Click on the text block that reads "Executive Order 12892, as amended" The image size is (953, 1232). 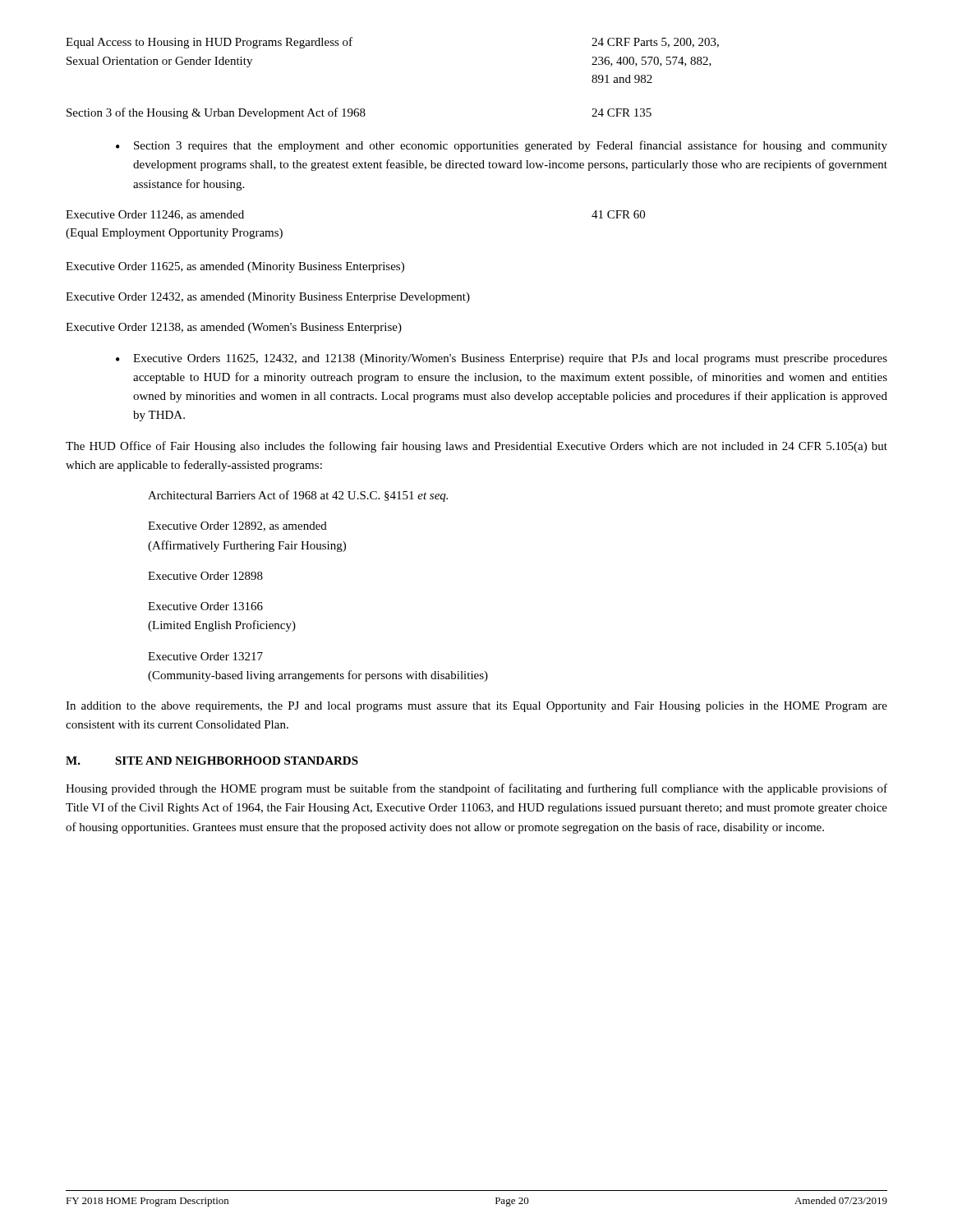tap(247, 535)
